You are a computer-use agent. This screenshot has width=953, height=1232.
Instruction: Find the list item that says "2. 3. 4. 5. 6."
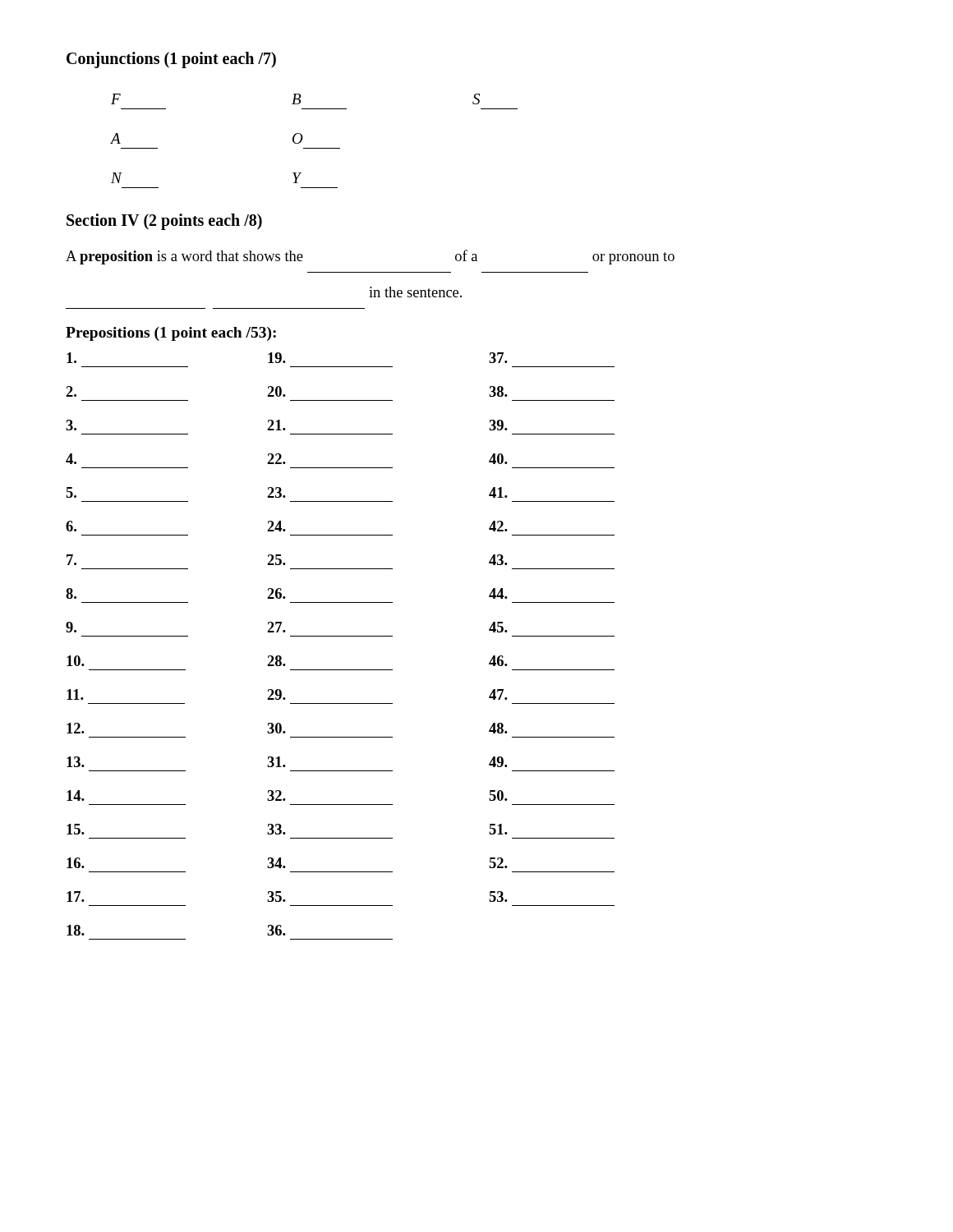click(x=376, y=645)
